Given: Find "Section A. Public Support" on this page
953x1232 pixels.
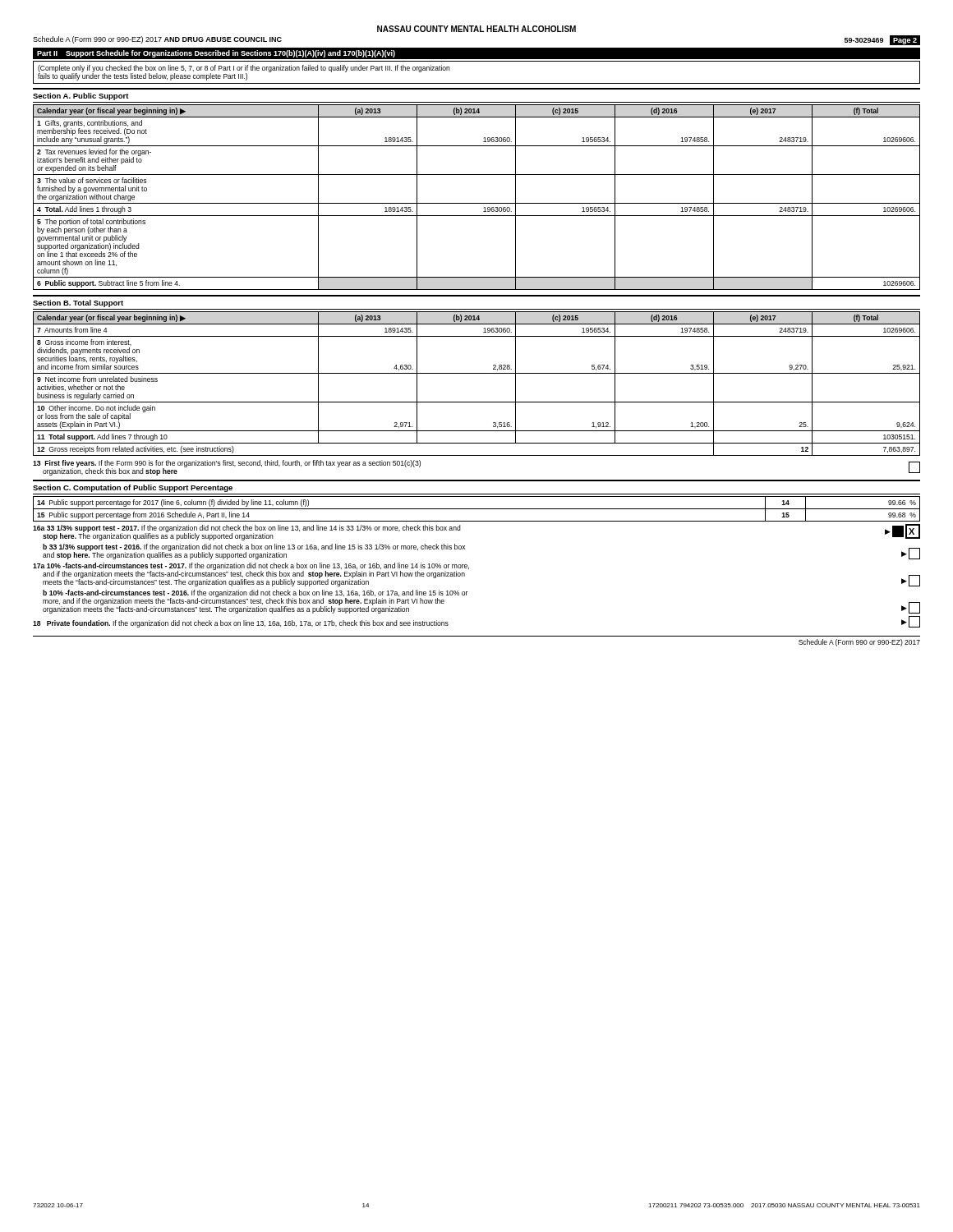Looking at the screenshot, I should pos(81,96).
